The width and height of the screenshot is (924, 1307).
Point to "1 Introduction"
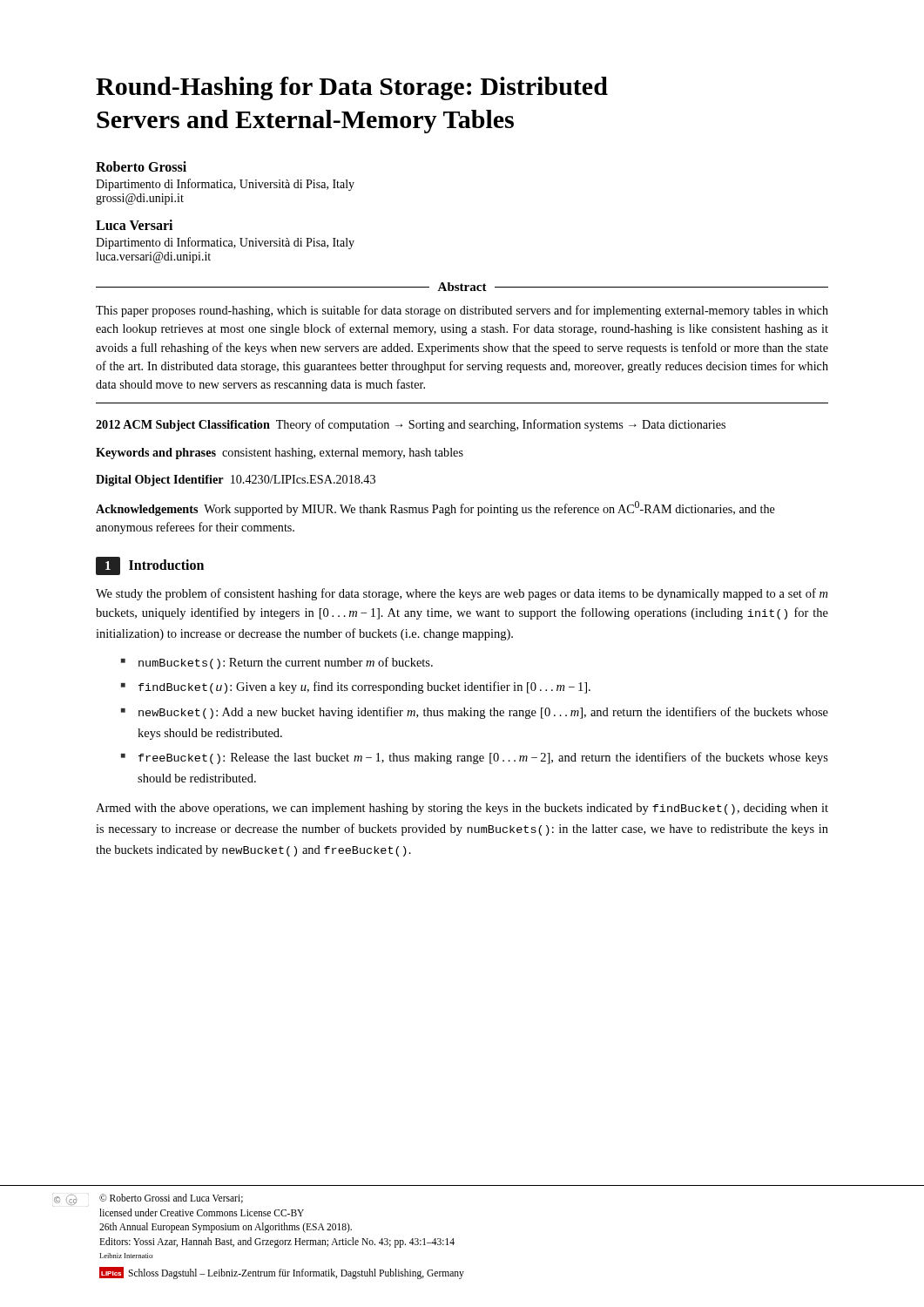pos(150,566)
